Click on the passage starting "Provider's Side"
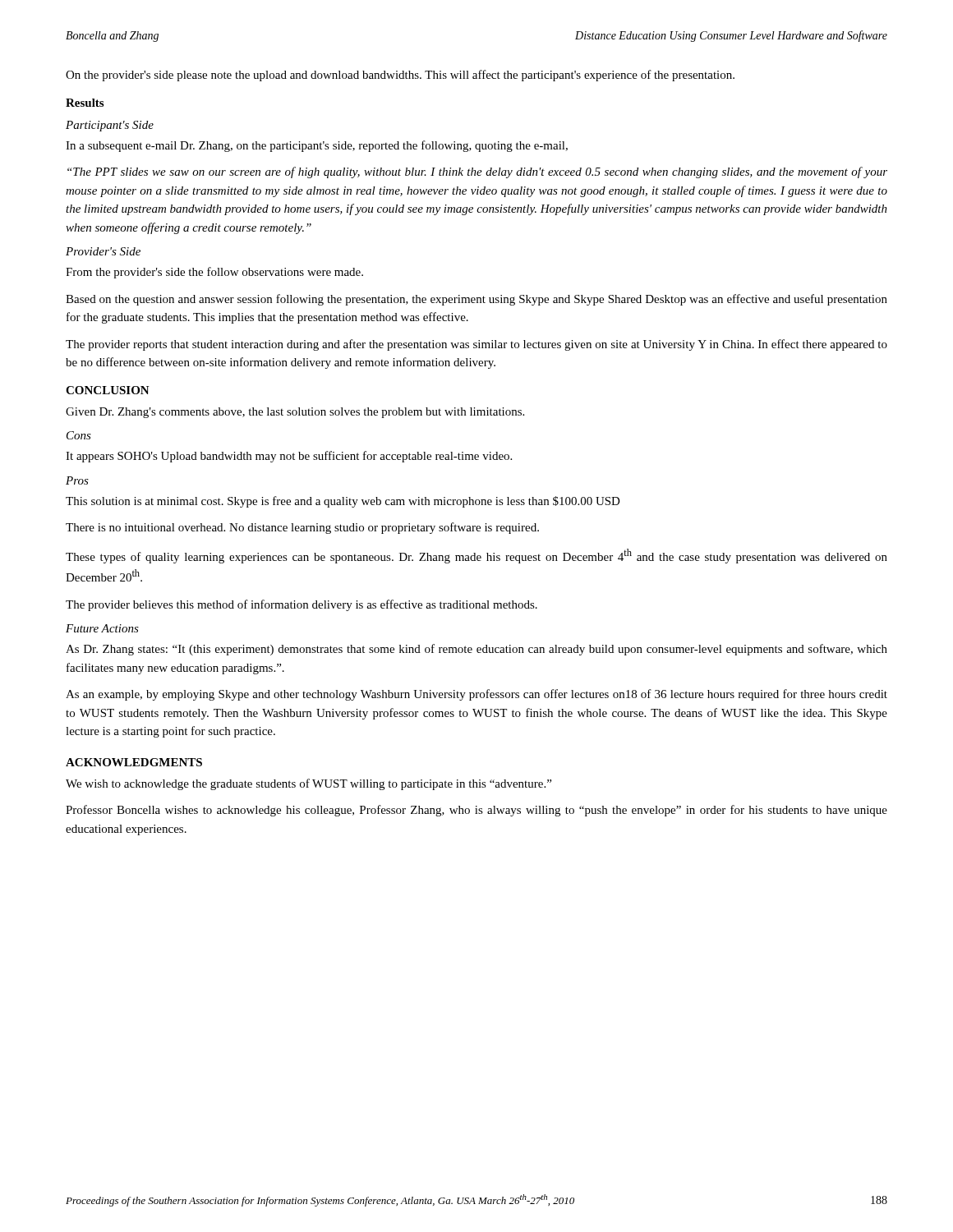This screenshot has width=953, height=1232. click(x=103, y=251)
